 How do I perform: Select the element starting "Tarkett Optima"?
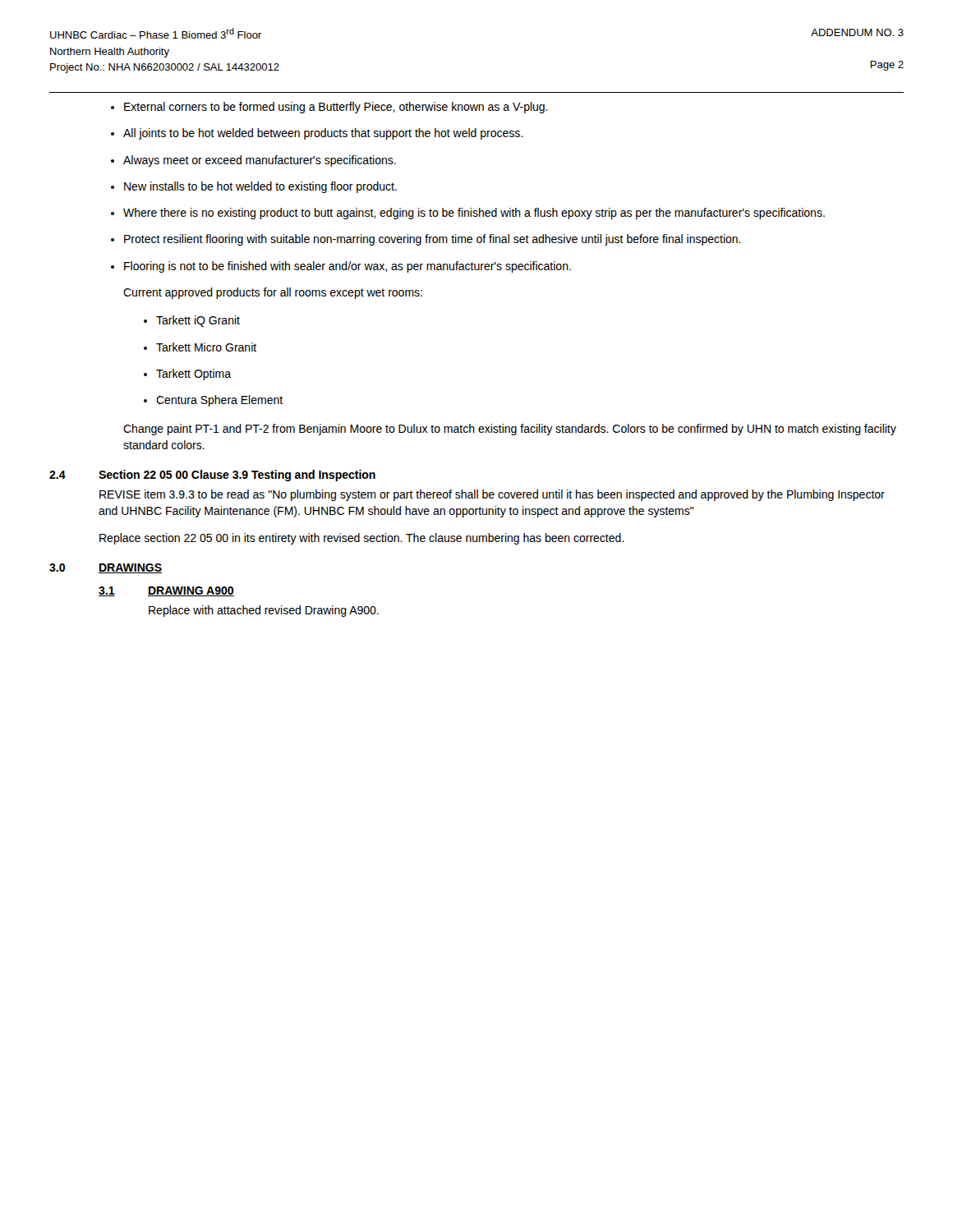pyautogui.click(x=193, y=375)
